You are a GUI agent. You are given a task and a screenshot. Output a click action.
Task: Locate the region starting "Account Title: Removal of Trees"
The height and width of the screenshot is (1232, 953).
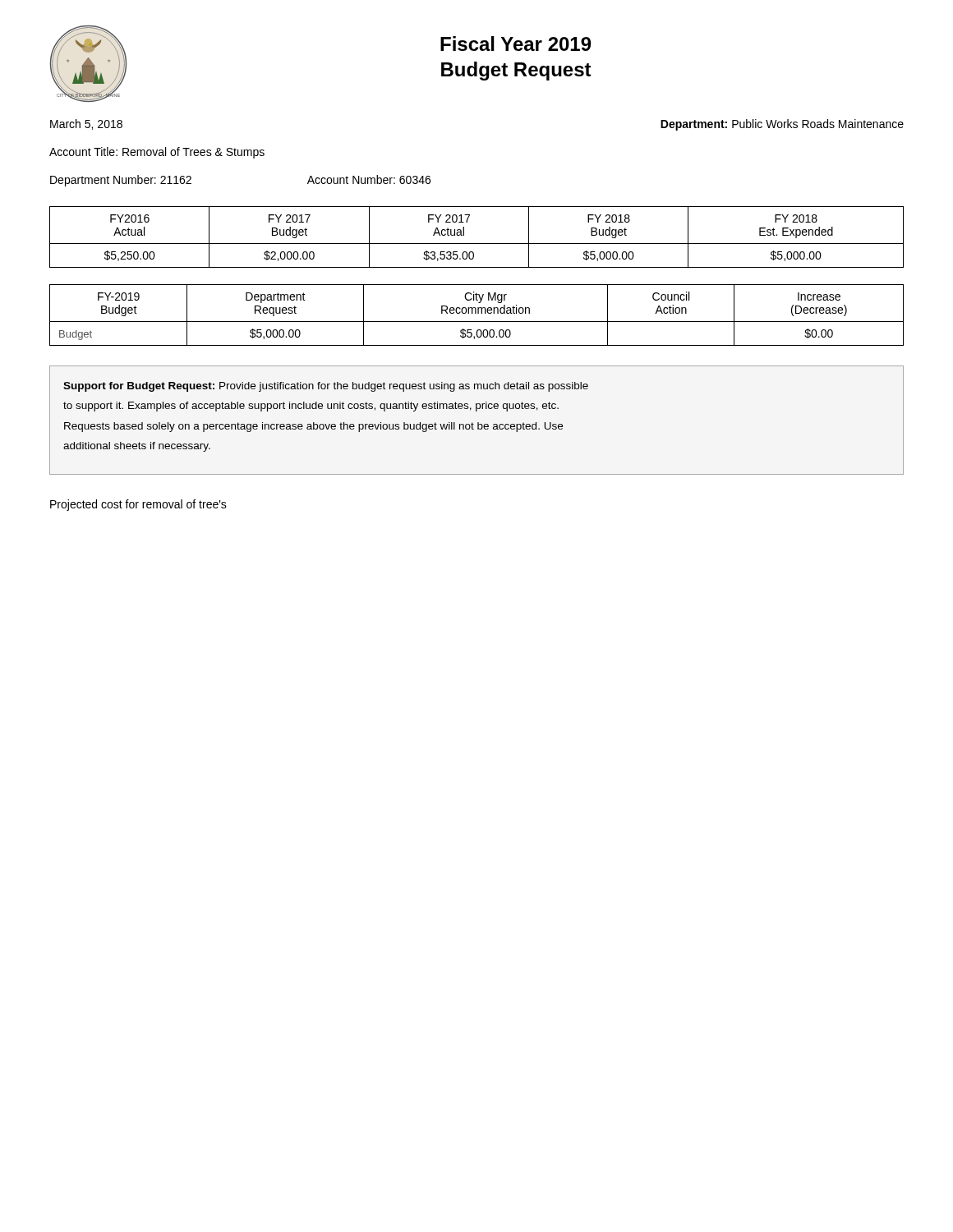(157, 152)
